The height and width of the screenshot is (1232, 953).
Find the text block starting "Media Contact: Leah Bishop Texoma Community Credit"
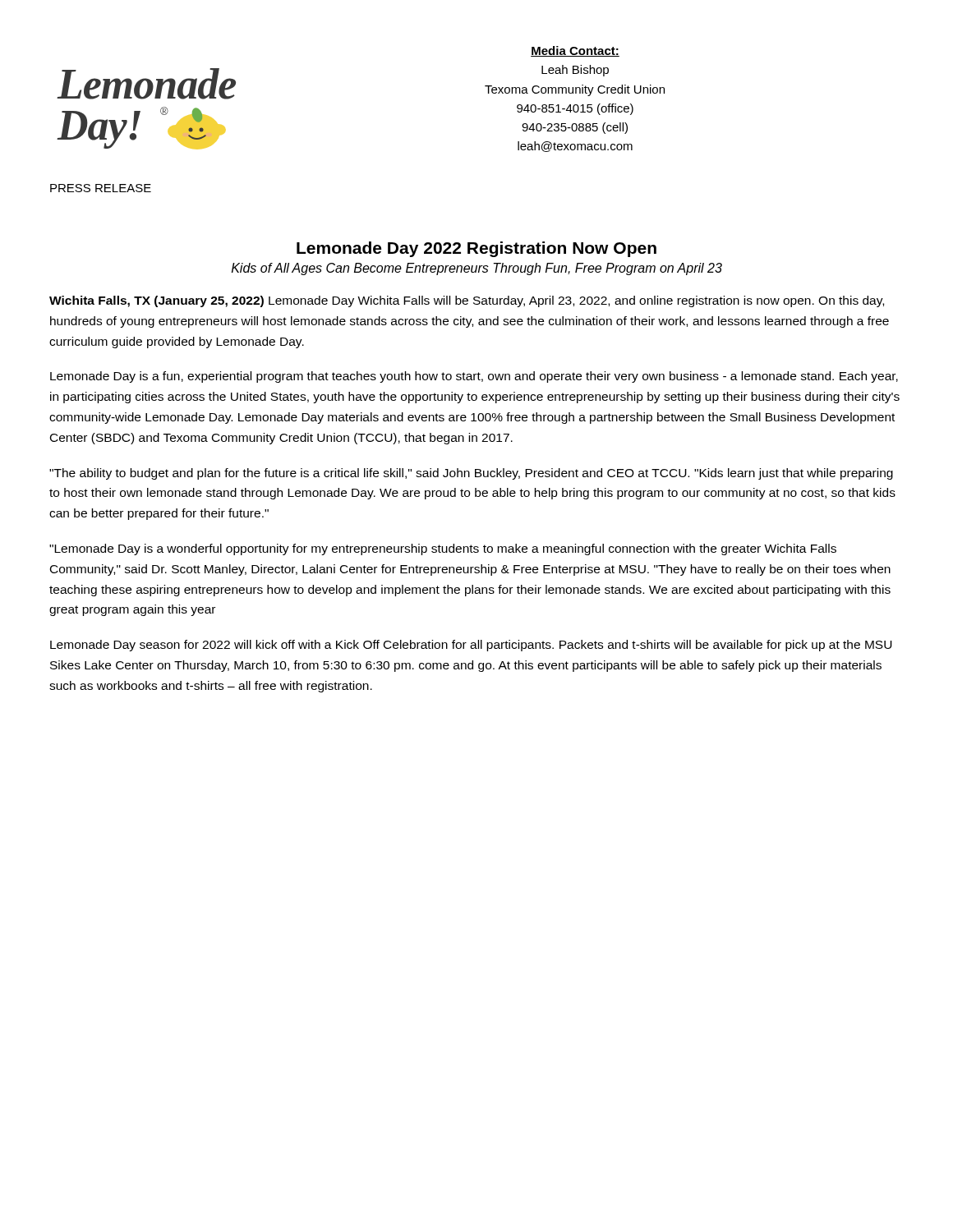click(575, 98)
